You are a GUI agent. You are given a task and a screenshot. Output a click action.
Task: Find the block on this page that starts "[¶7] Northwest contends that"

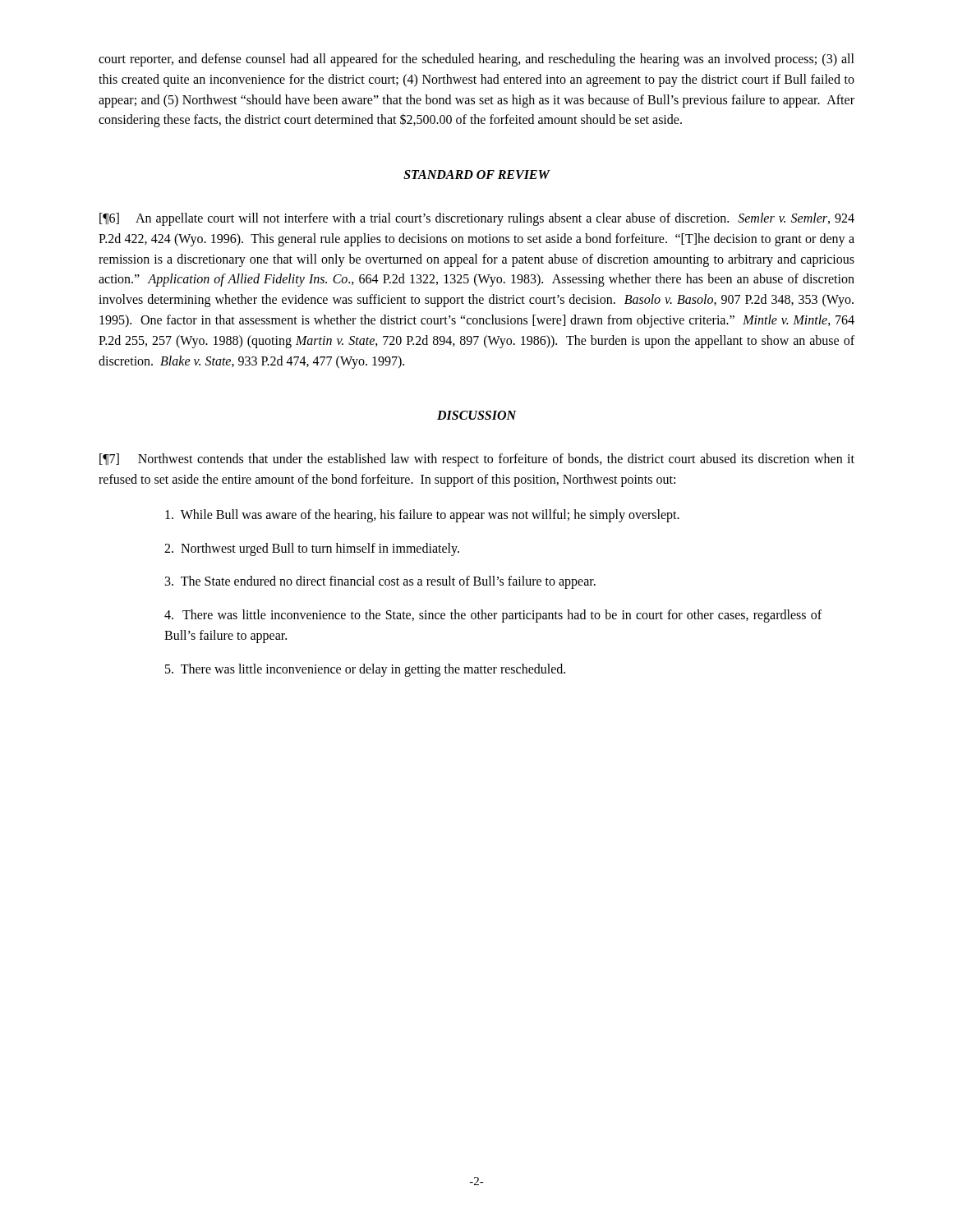476,469
